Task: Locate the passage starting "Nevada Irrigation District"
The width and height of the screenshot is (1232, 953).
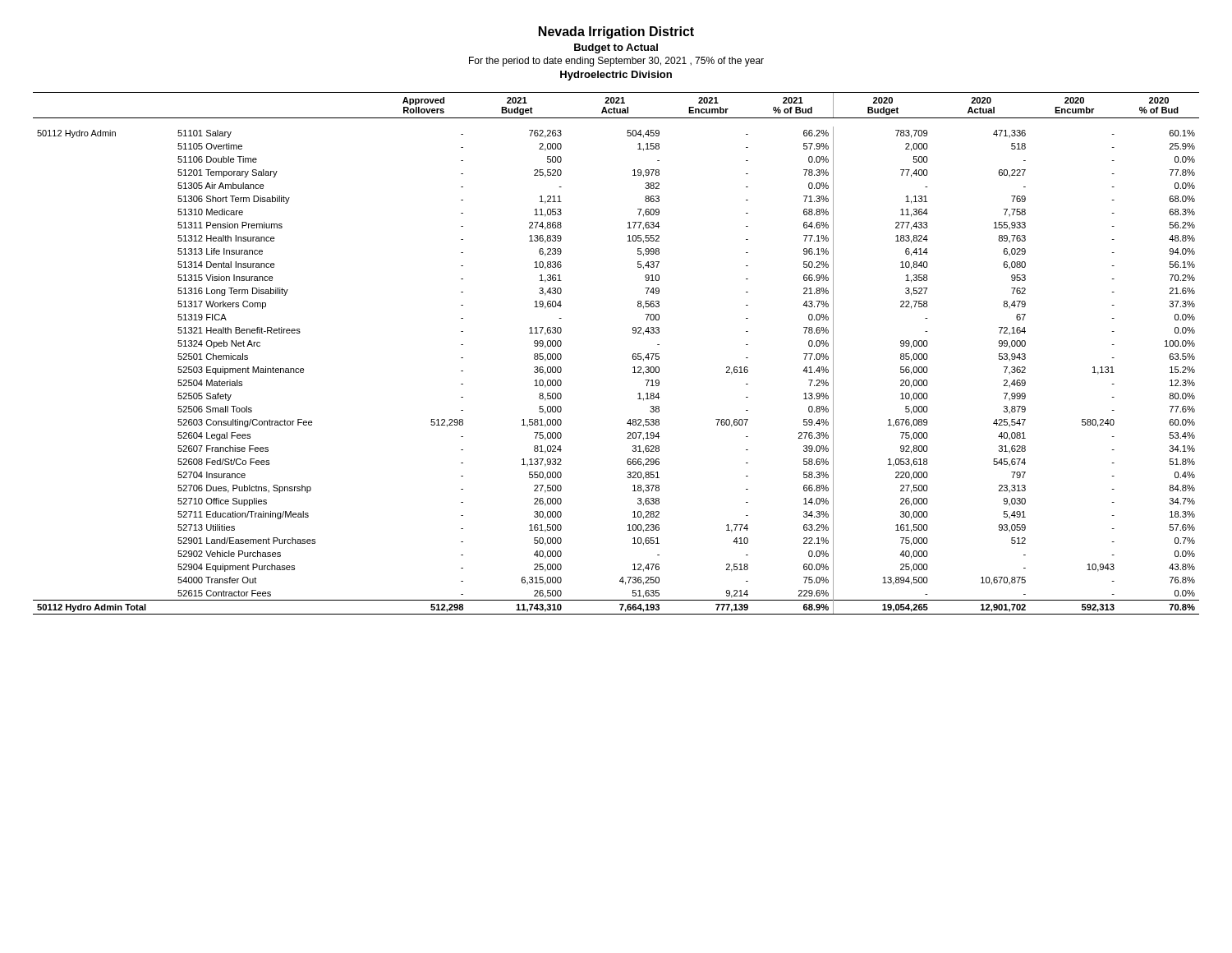Action: tap(616, 32)
